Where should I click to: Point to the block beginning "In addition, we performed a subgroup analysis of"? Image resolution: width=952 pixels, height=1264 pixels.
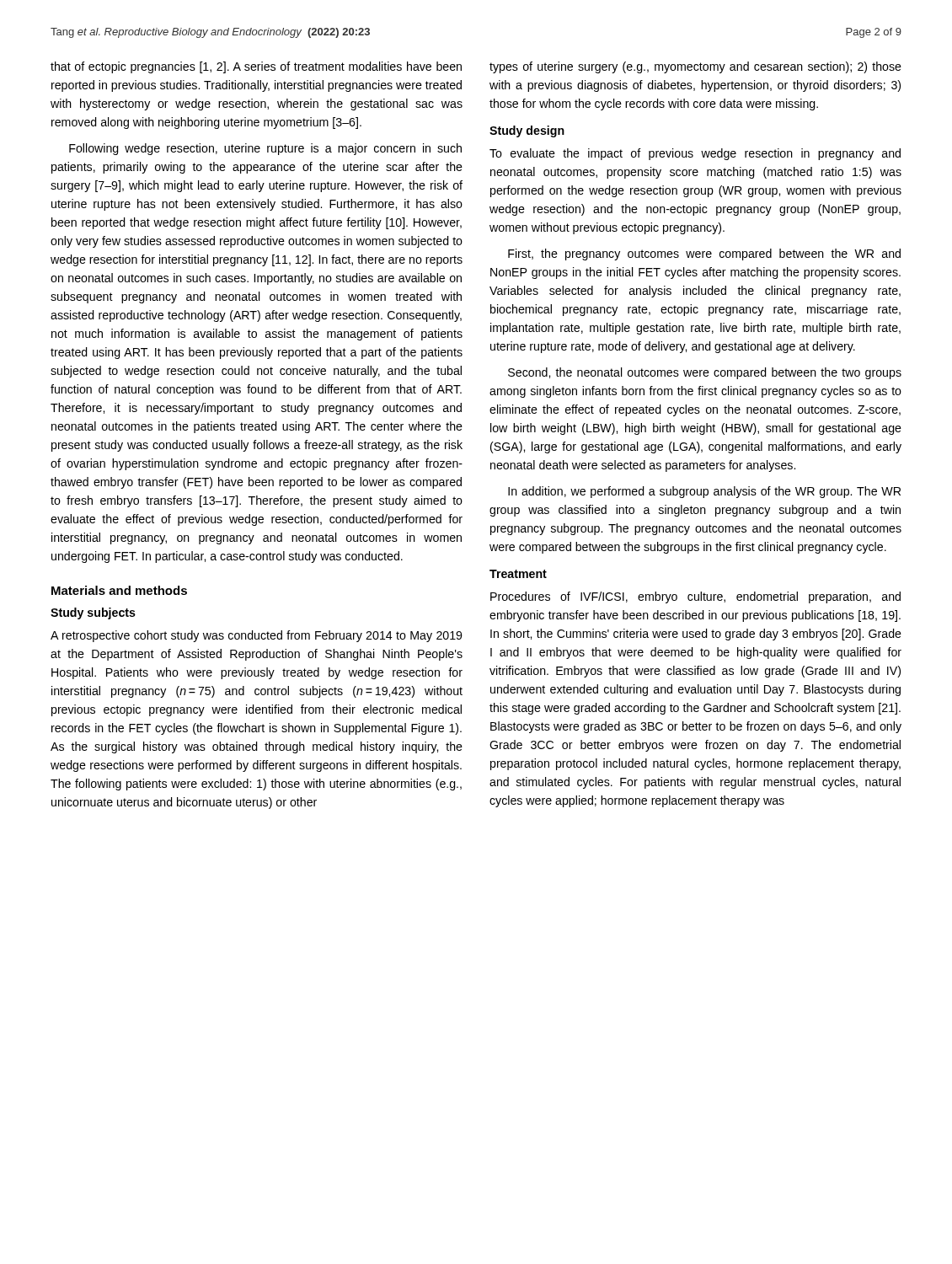[695, 519]
